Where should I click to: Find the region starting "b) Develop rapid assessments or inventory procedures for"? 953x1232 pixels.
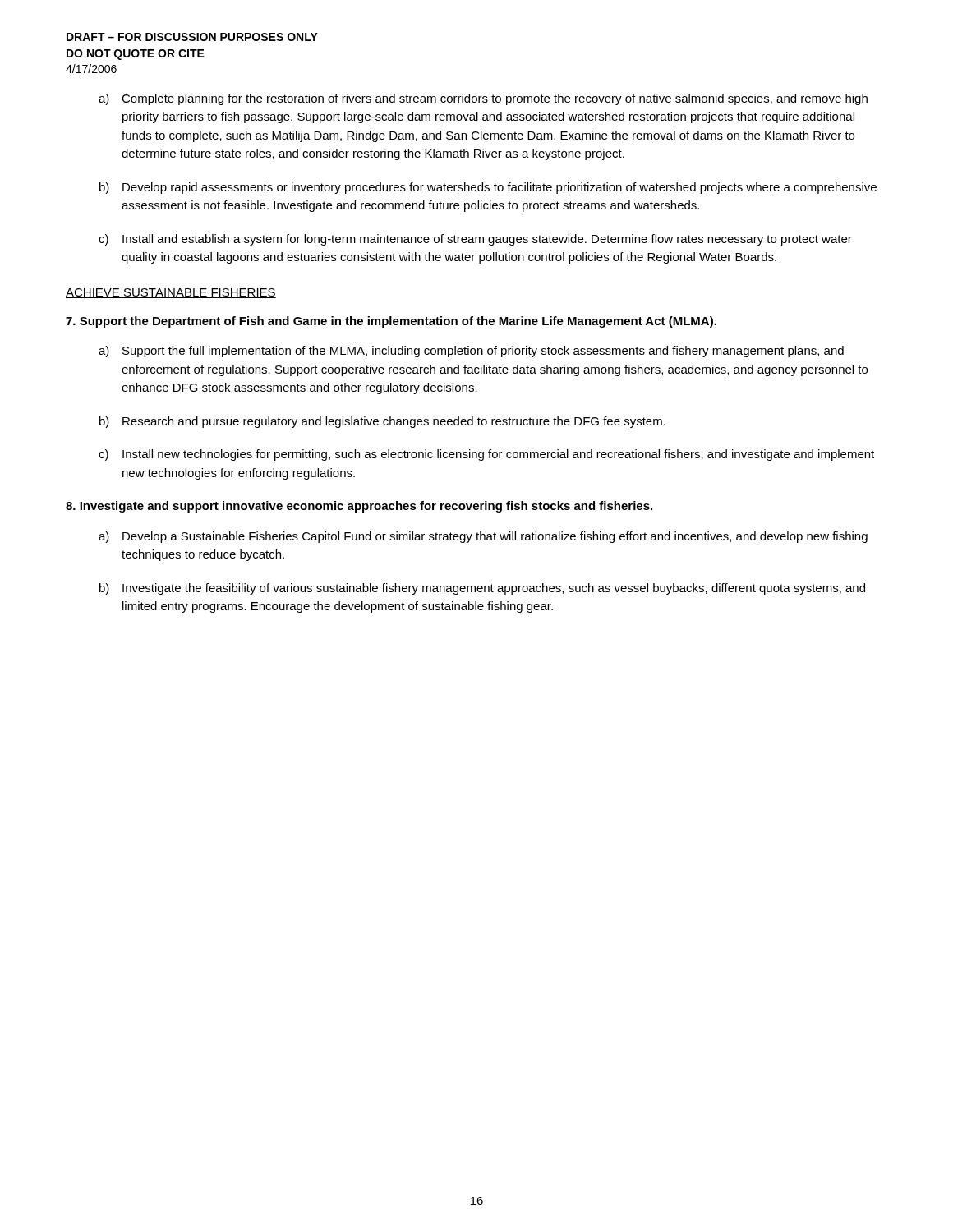(x=493, y=197)
